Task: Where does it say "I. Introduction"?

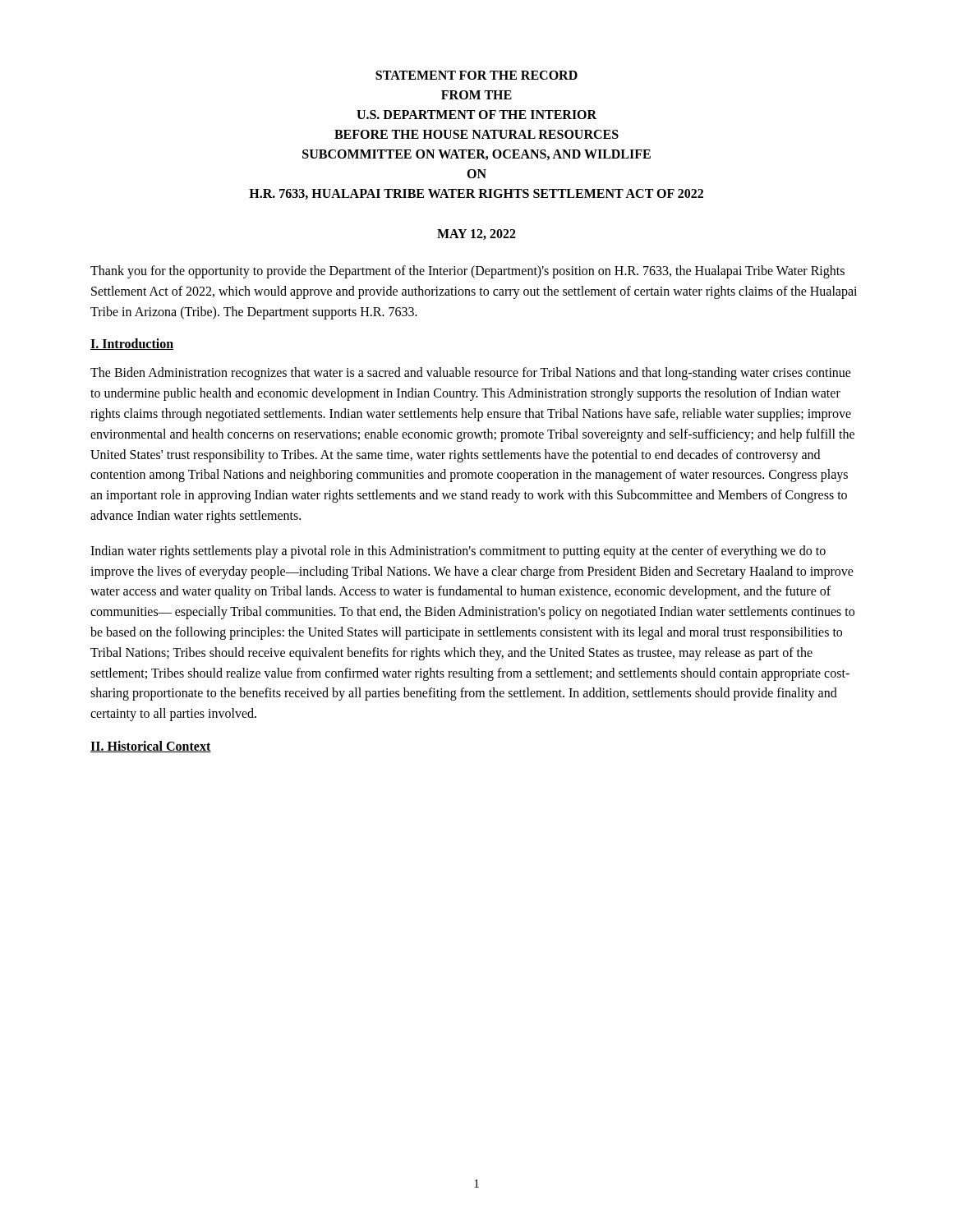Action: (x=132, y=344)
